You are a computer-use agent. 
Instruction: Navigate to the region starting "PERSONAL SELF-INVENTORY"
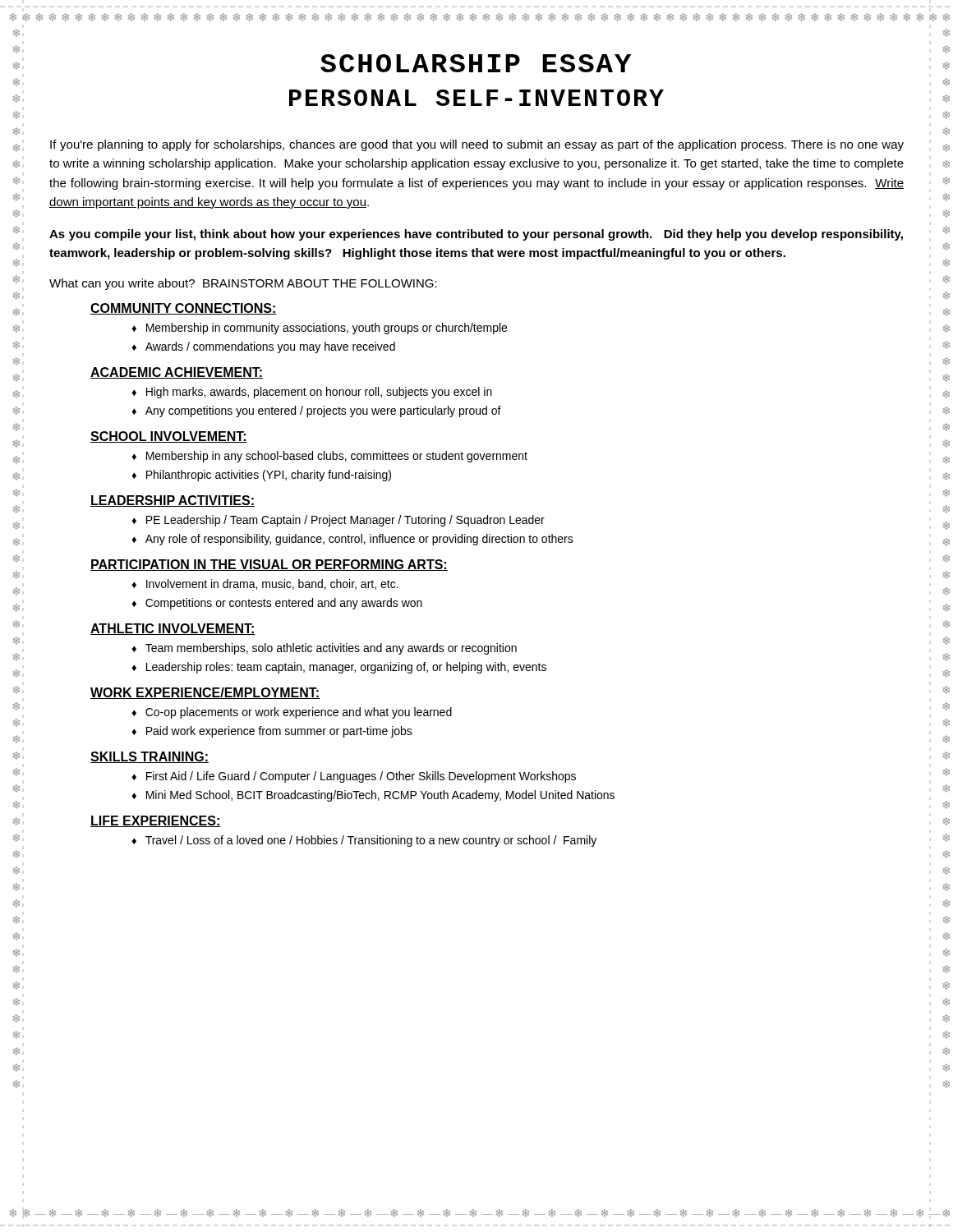(476, 99)
